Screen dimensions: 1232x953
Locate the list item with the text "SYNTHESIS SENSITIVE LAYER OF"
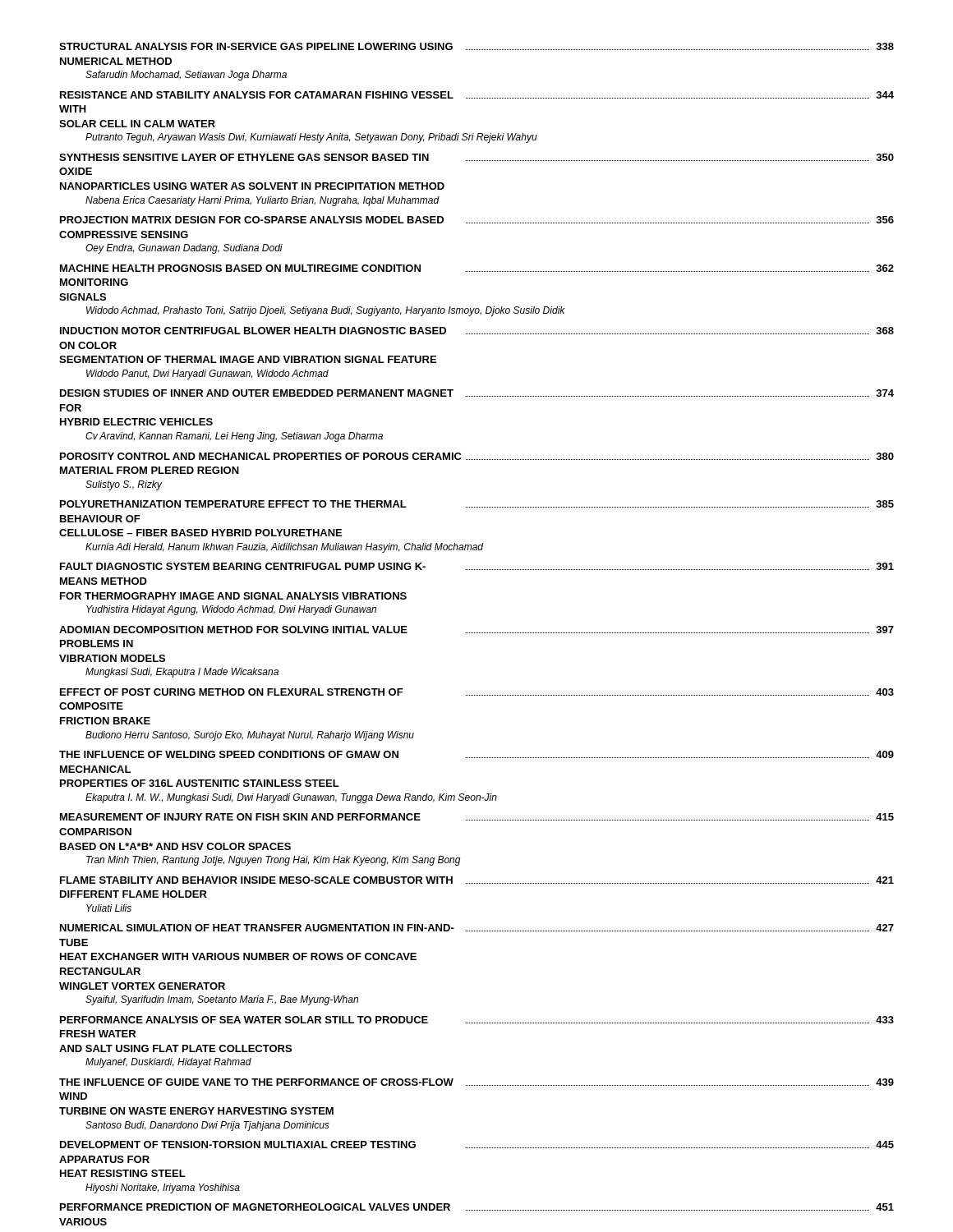pos(476,157)
